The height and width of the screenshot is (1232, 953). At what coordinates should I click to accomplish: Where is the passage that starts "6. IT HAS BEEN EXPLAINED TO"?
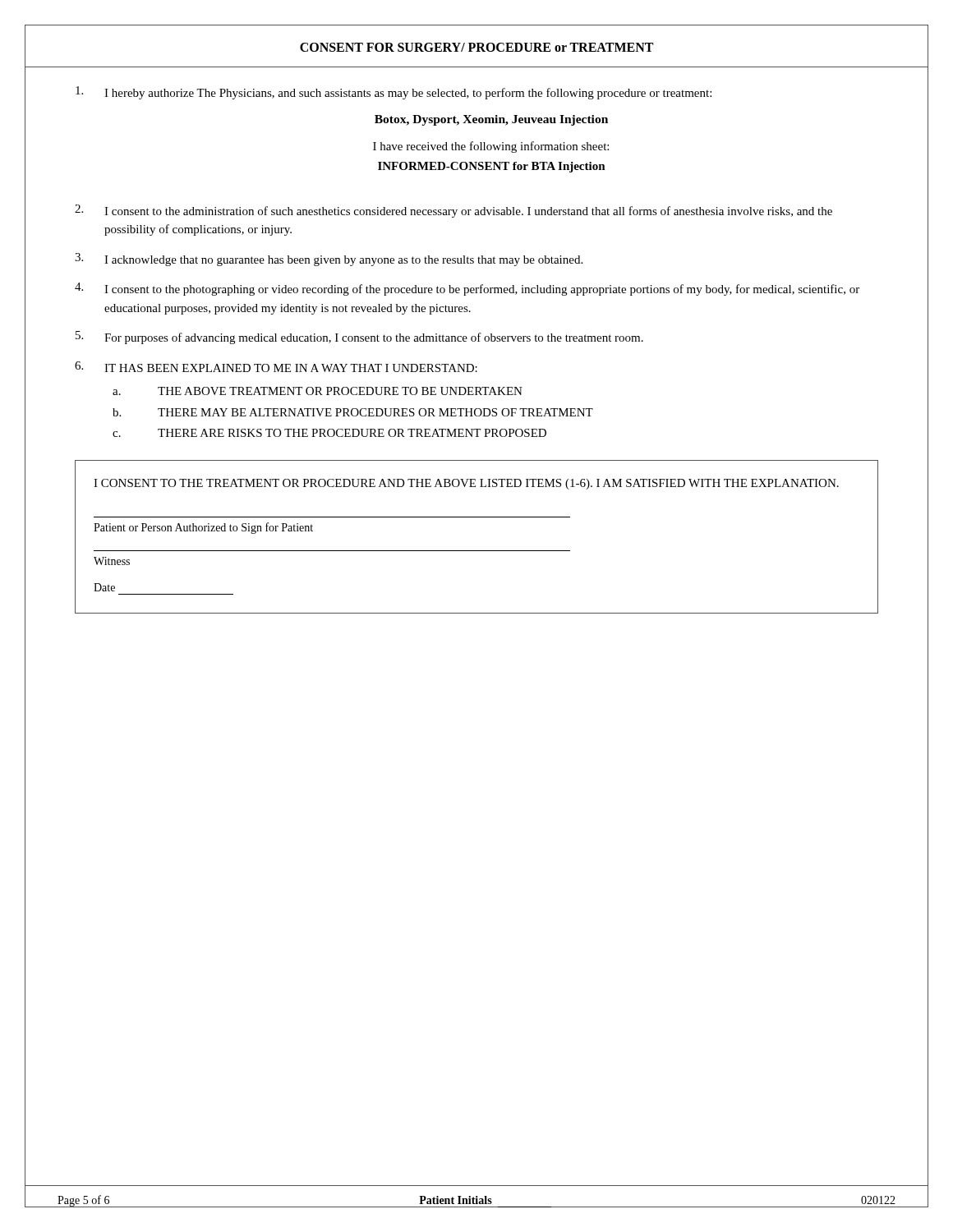click(x=476, y=402)
